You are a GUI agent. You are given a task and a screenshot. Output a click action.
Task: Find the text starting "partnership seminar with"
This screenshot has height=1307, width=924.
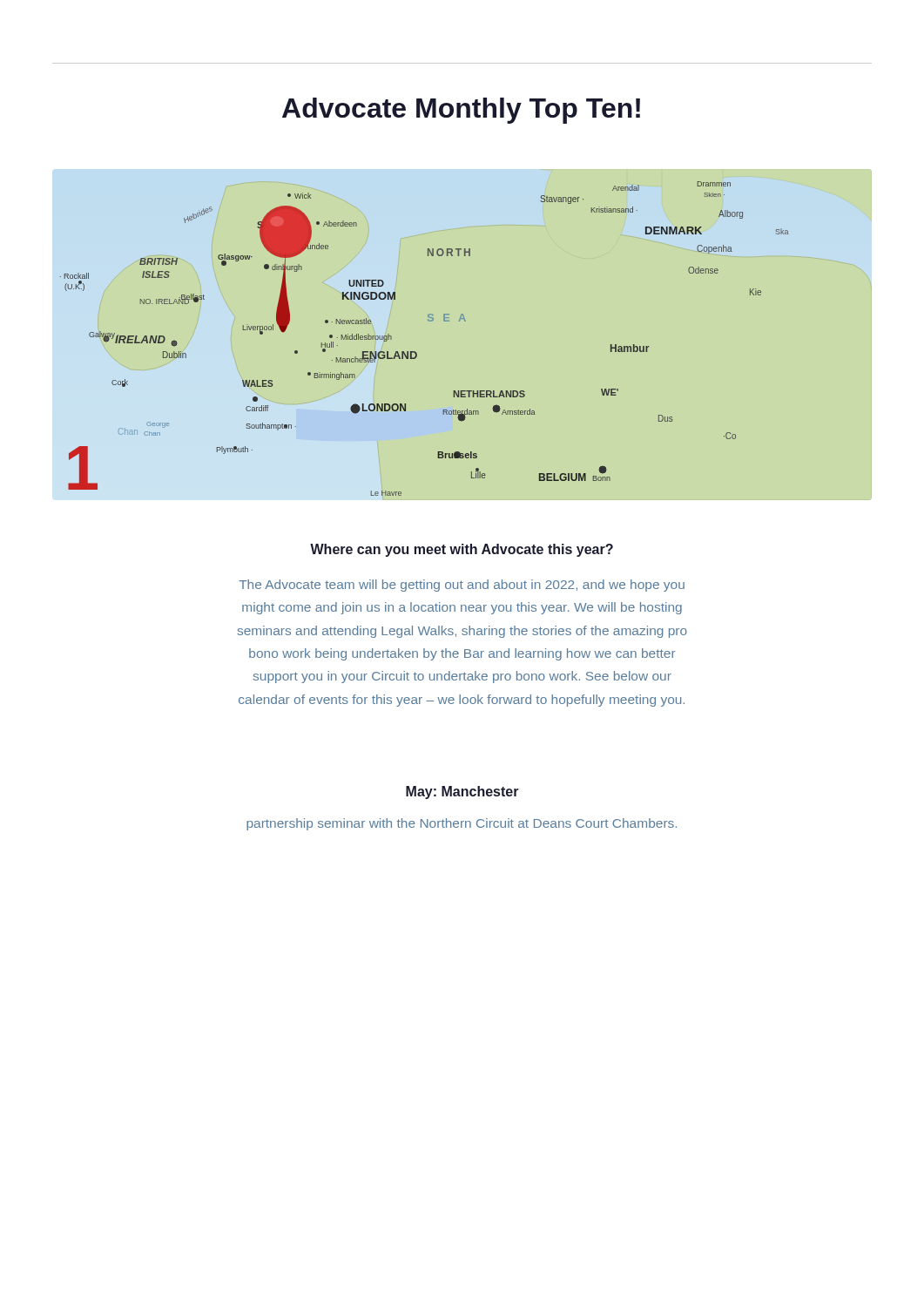462,824
